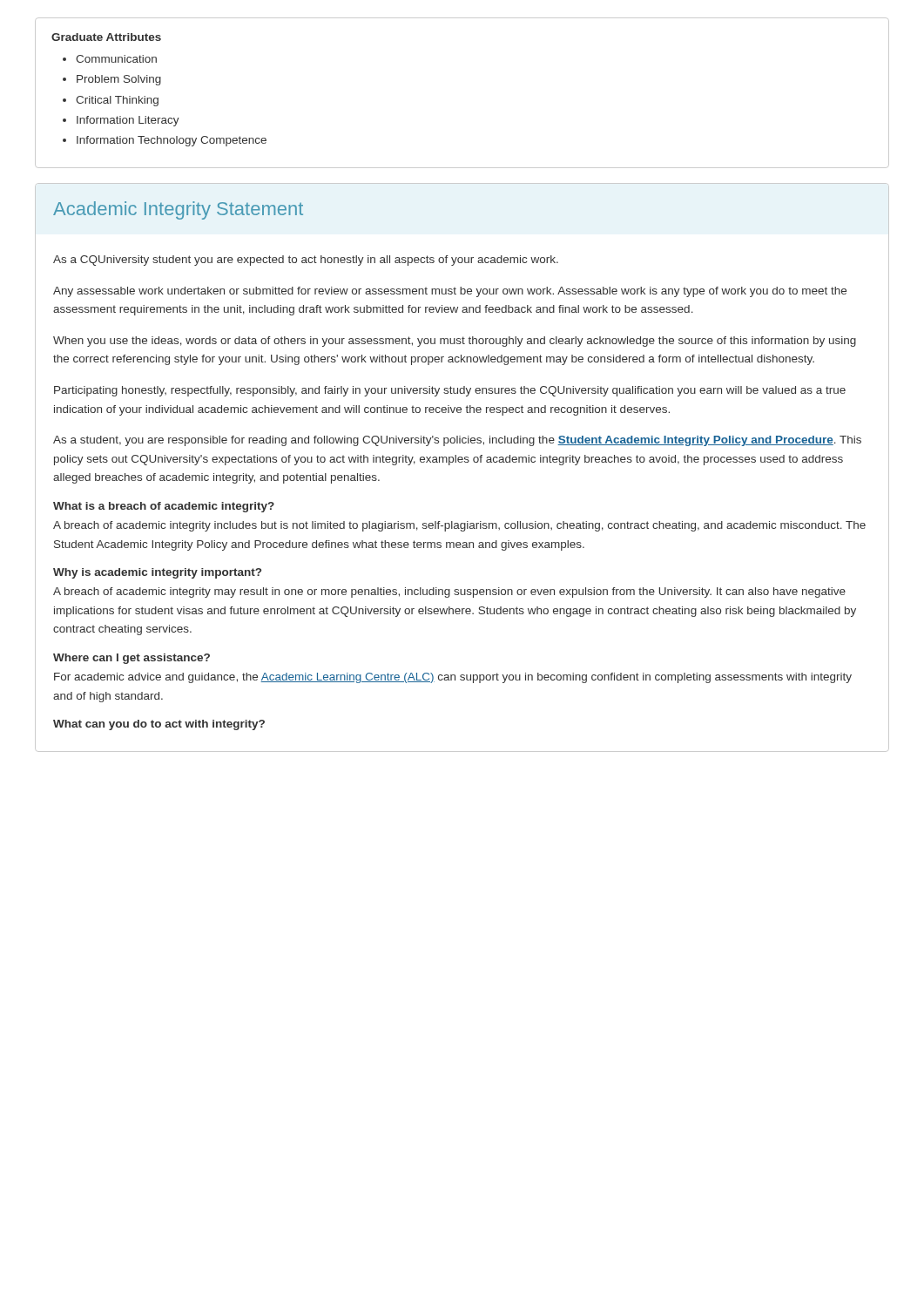Locate the text block that says "A breach of academic integrity may result"
Image resolution: width=924 pixels, height=1307 pixels.
[x=462, y=610]
